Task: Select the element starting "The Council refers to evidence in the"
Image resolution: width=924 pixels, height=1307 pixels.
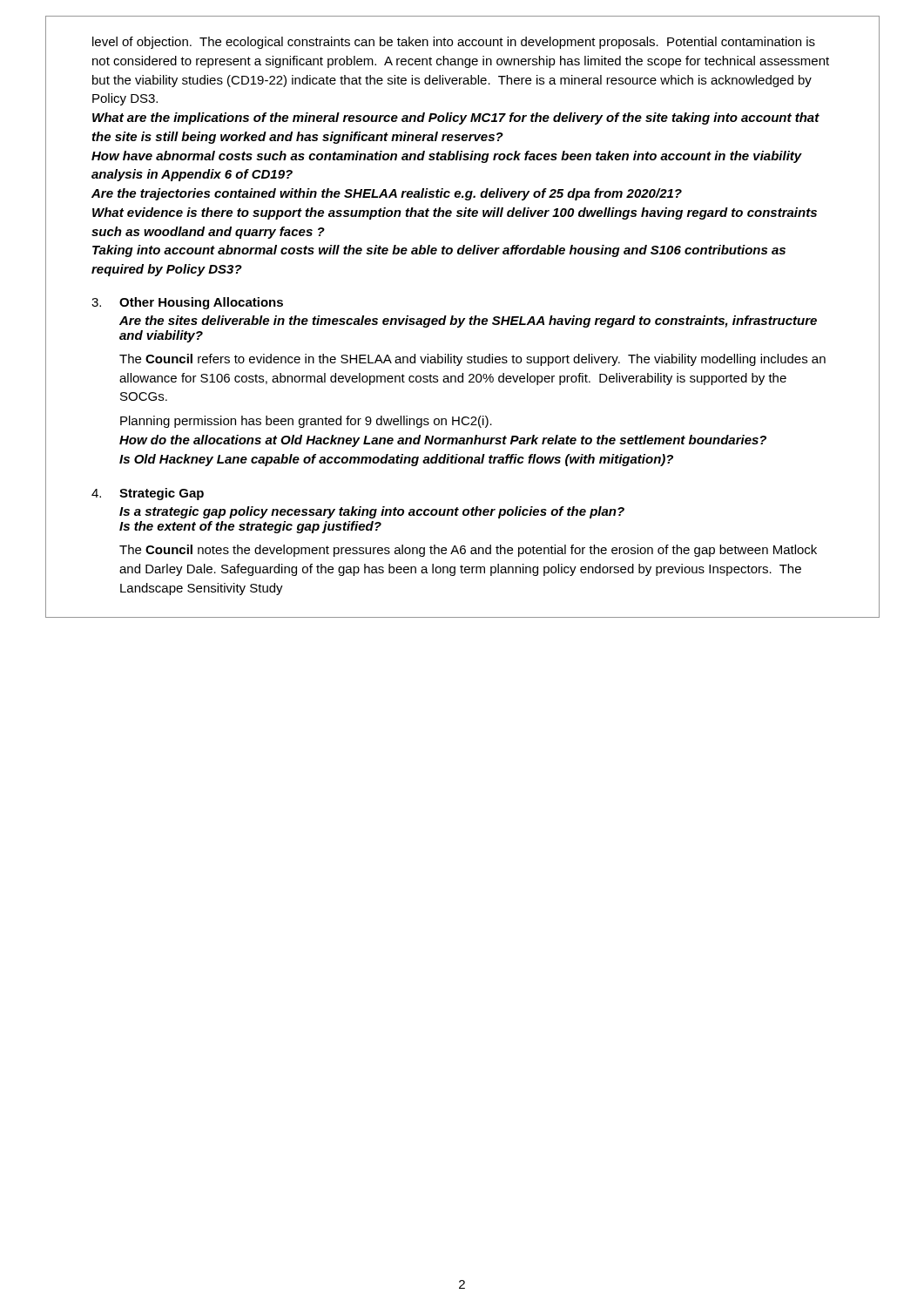Action: (x=473, y=377)
